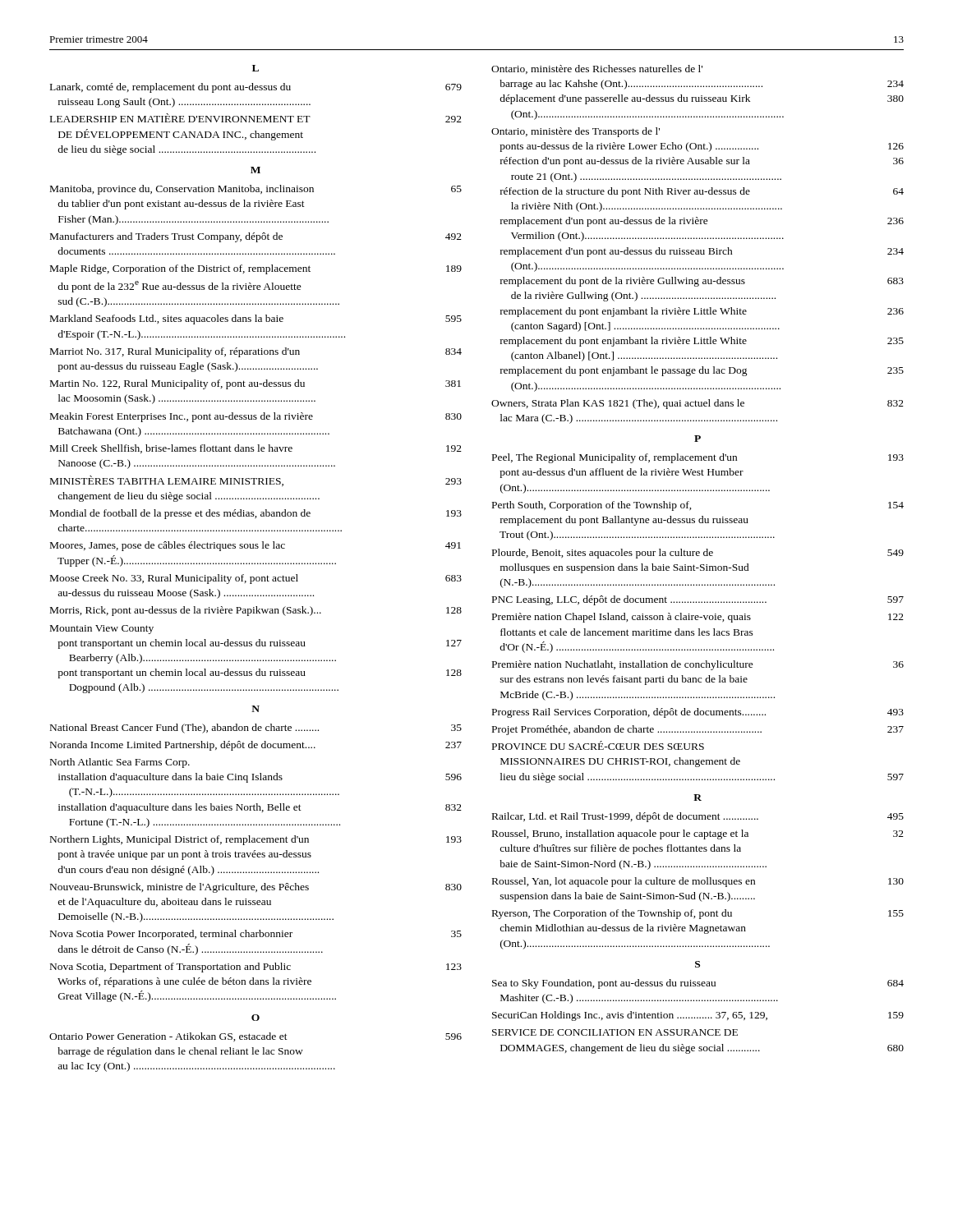Locate the block starting "PNC Leasing, LLC, dépôt"

tap(698, 600)
